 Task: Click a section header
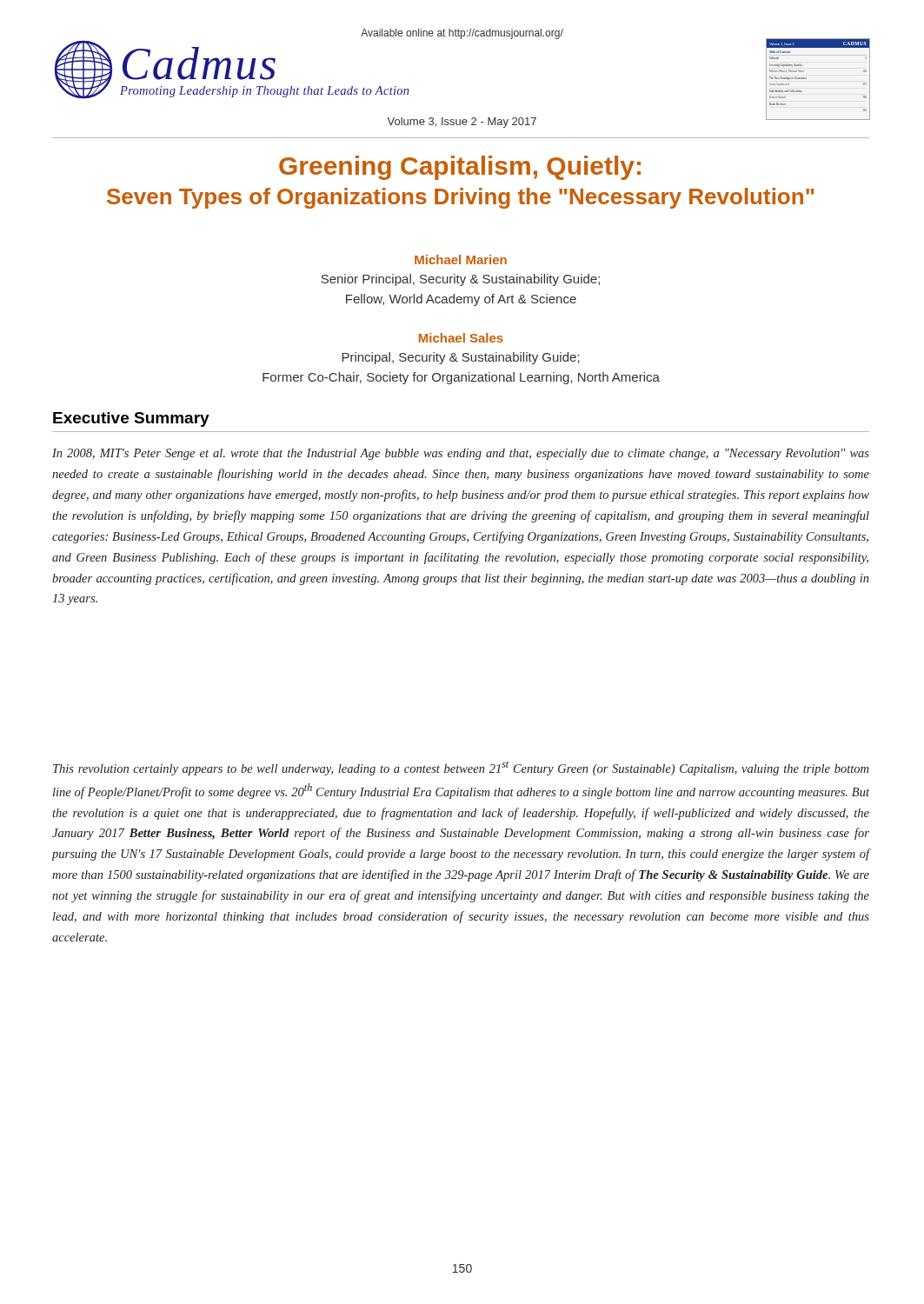131,418
